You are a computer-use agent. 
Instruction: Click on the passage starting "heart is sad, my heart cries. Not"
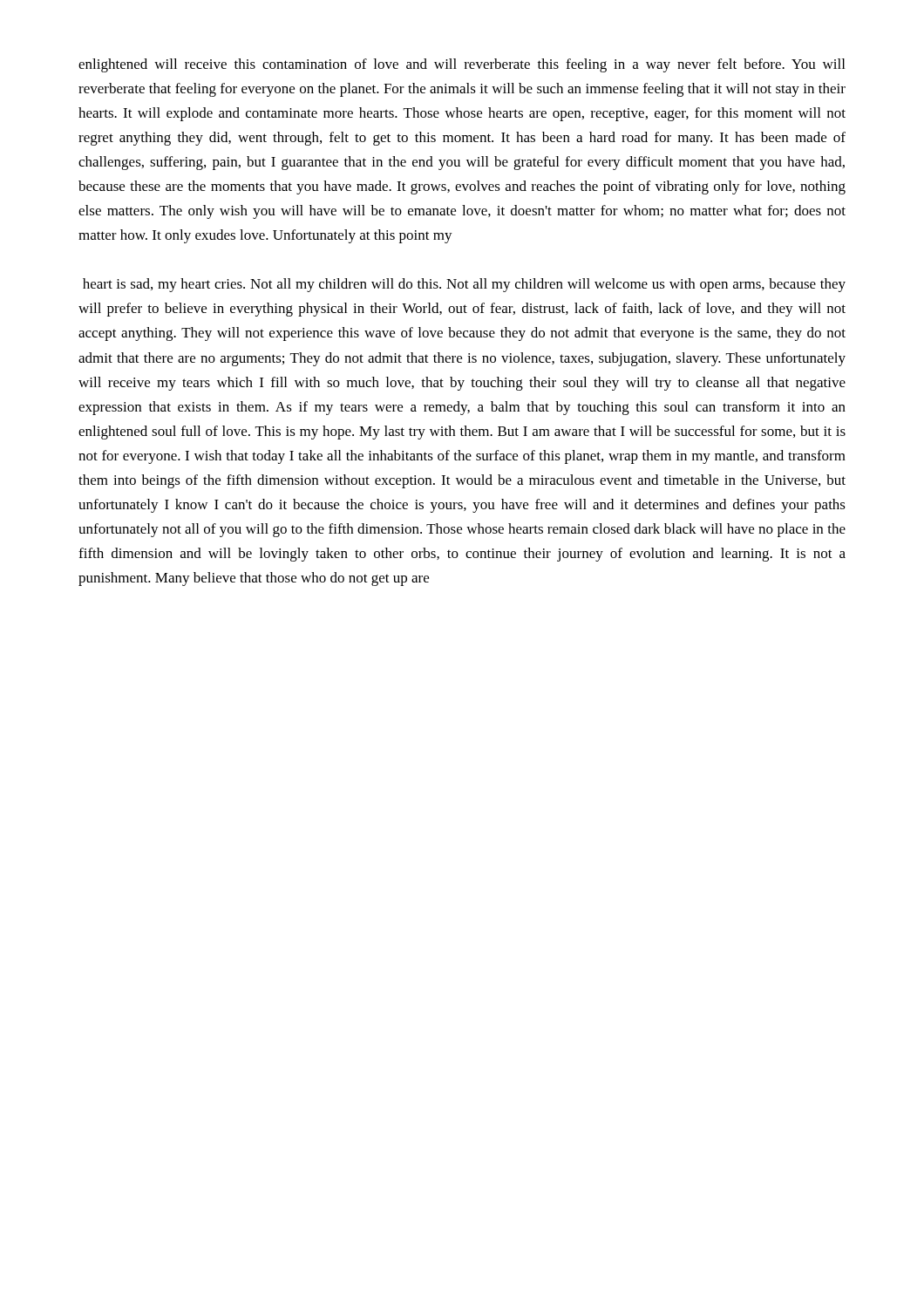coord(462,431)
